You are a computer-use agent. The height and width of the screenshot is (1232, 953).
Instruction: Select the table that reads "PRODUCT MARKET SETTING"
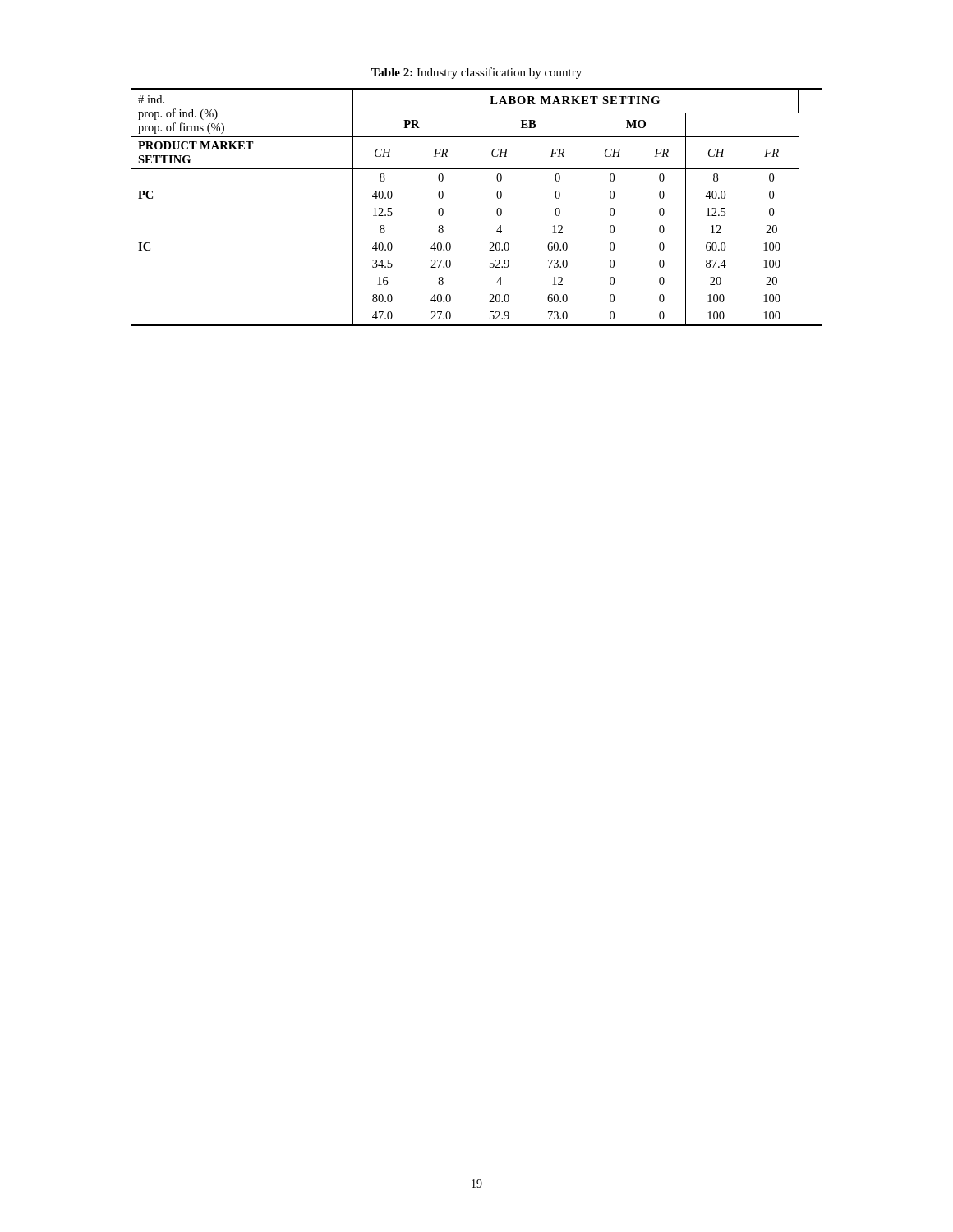(x=476, y=207)
